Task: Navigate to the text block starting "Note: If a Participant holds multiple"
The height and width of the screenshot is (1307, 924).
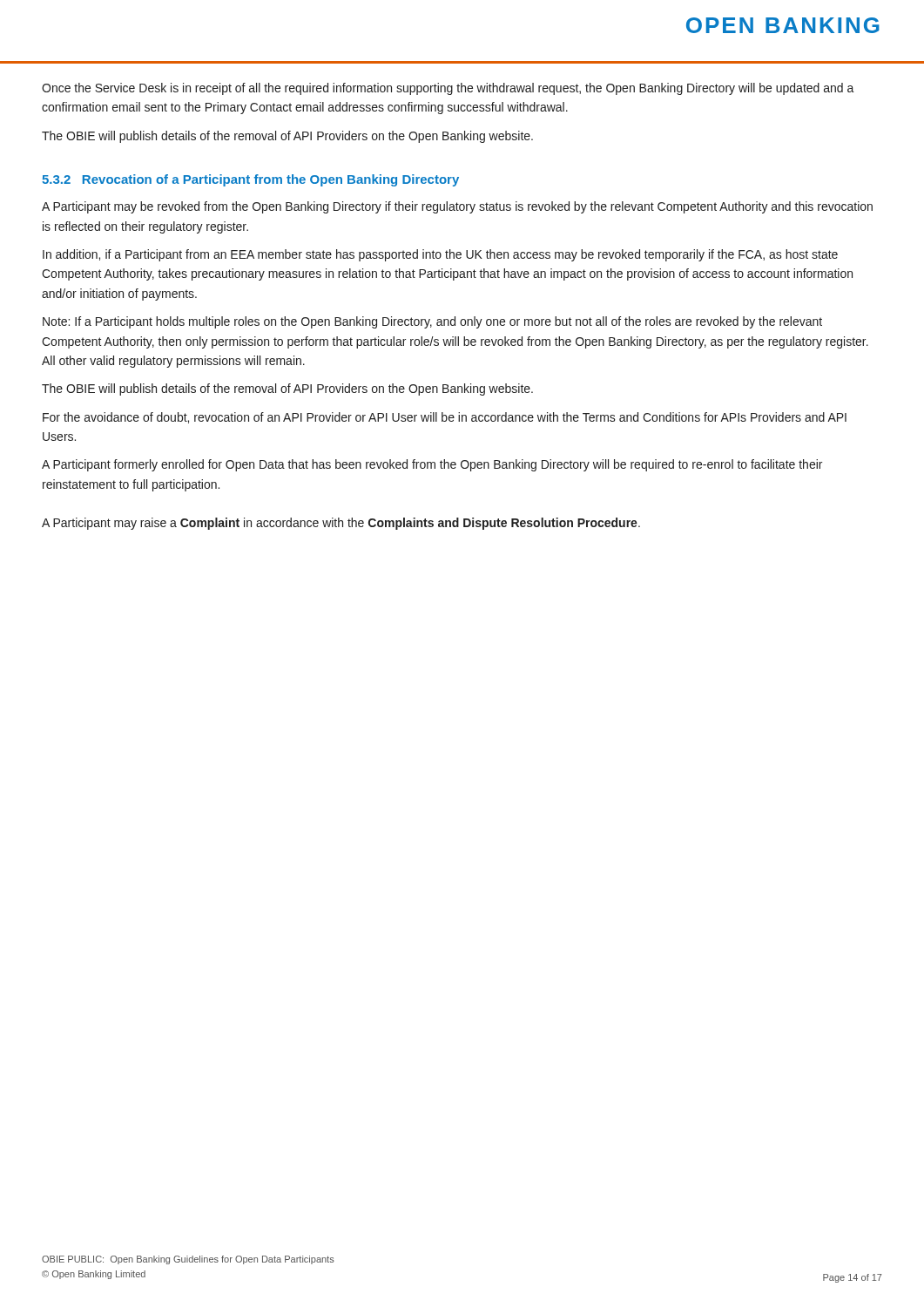Action: [x=455, y=341]
